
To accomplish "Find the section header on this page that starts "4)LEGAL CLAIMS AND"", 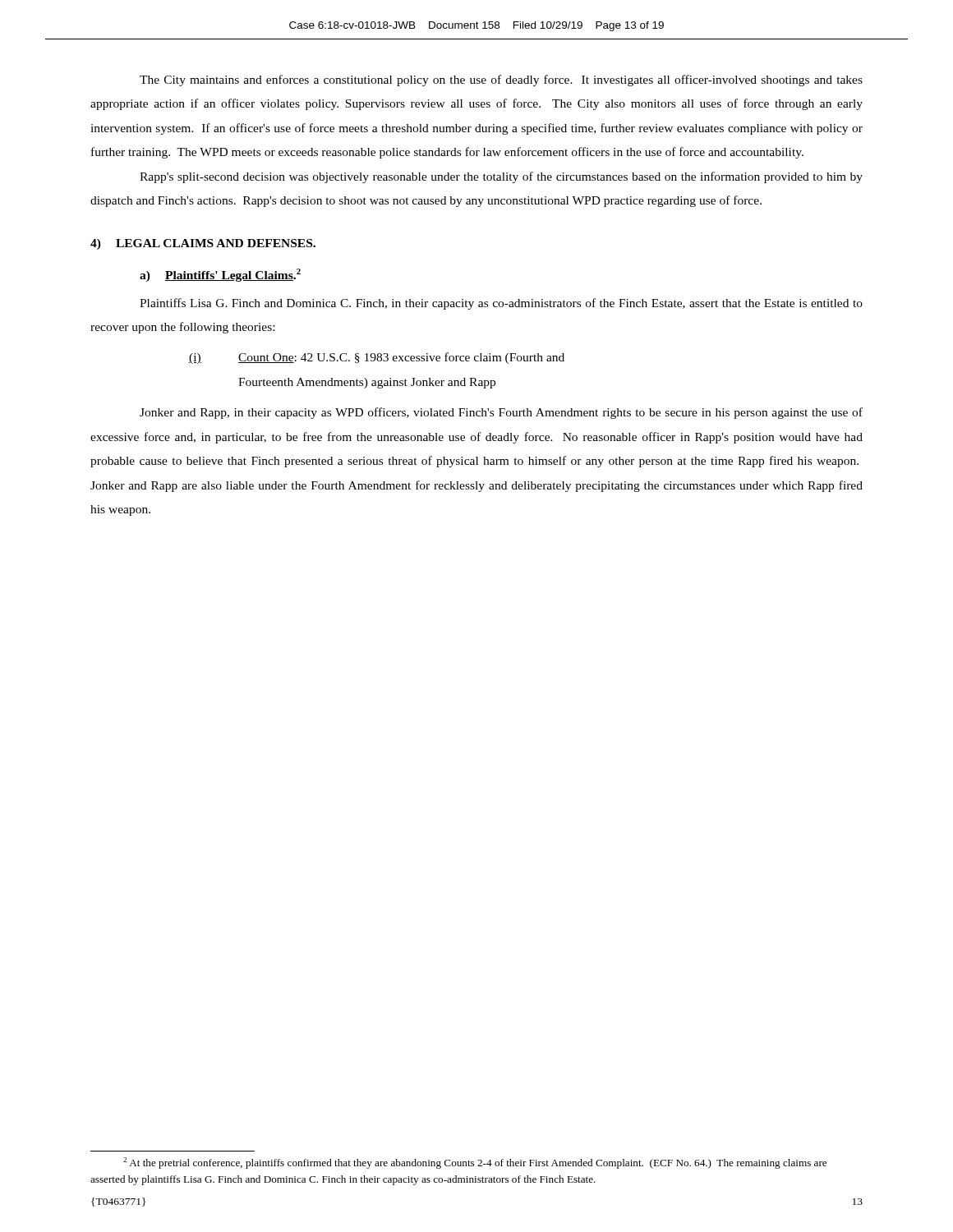I will (203, 242).
